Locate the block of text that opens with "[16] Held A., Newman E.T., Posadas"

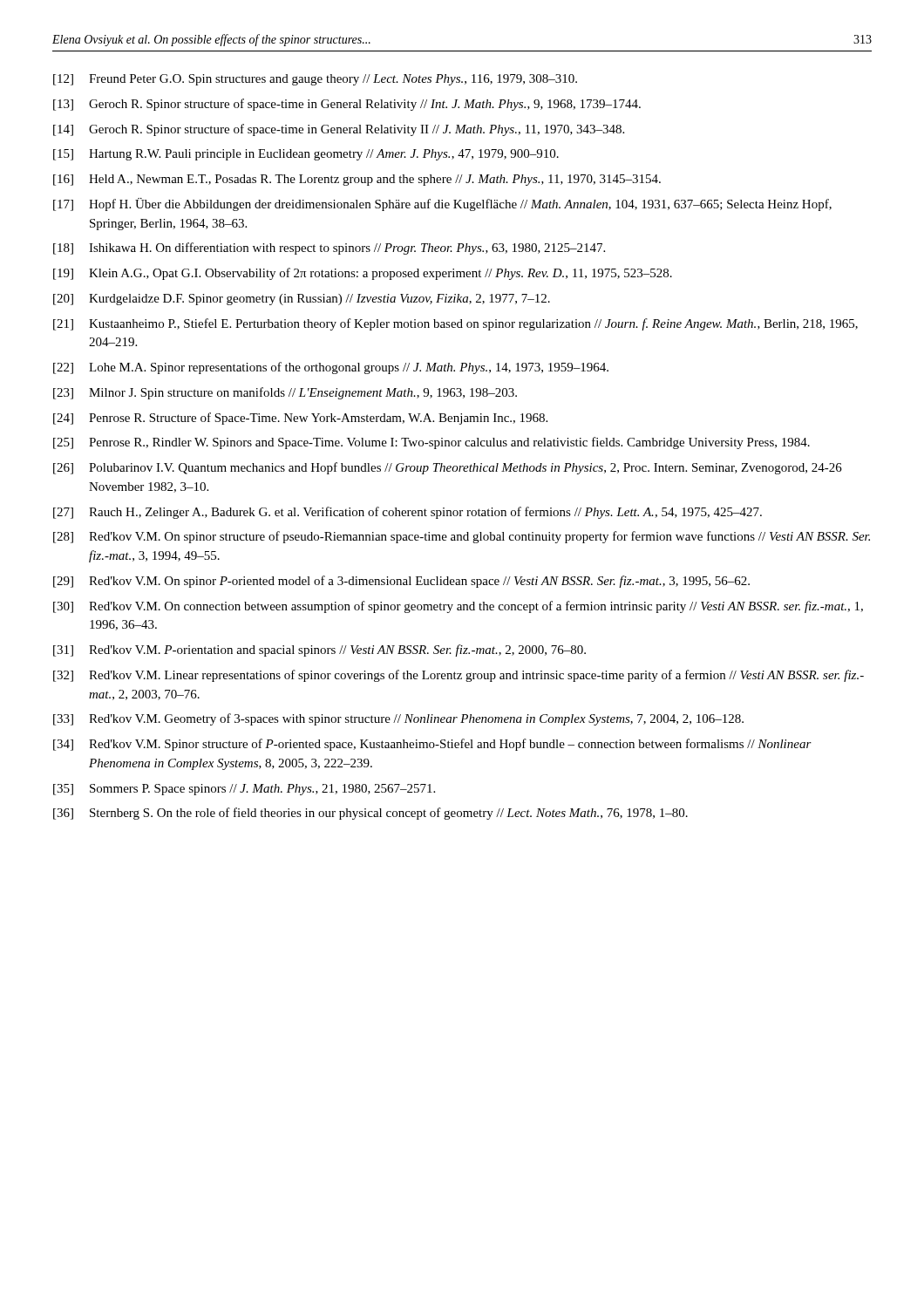click(x=462, y=180)
